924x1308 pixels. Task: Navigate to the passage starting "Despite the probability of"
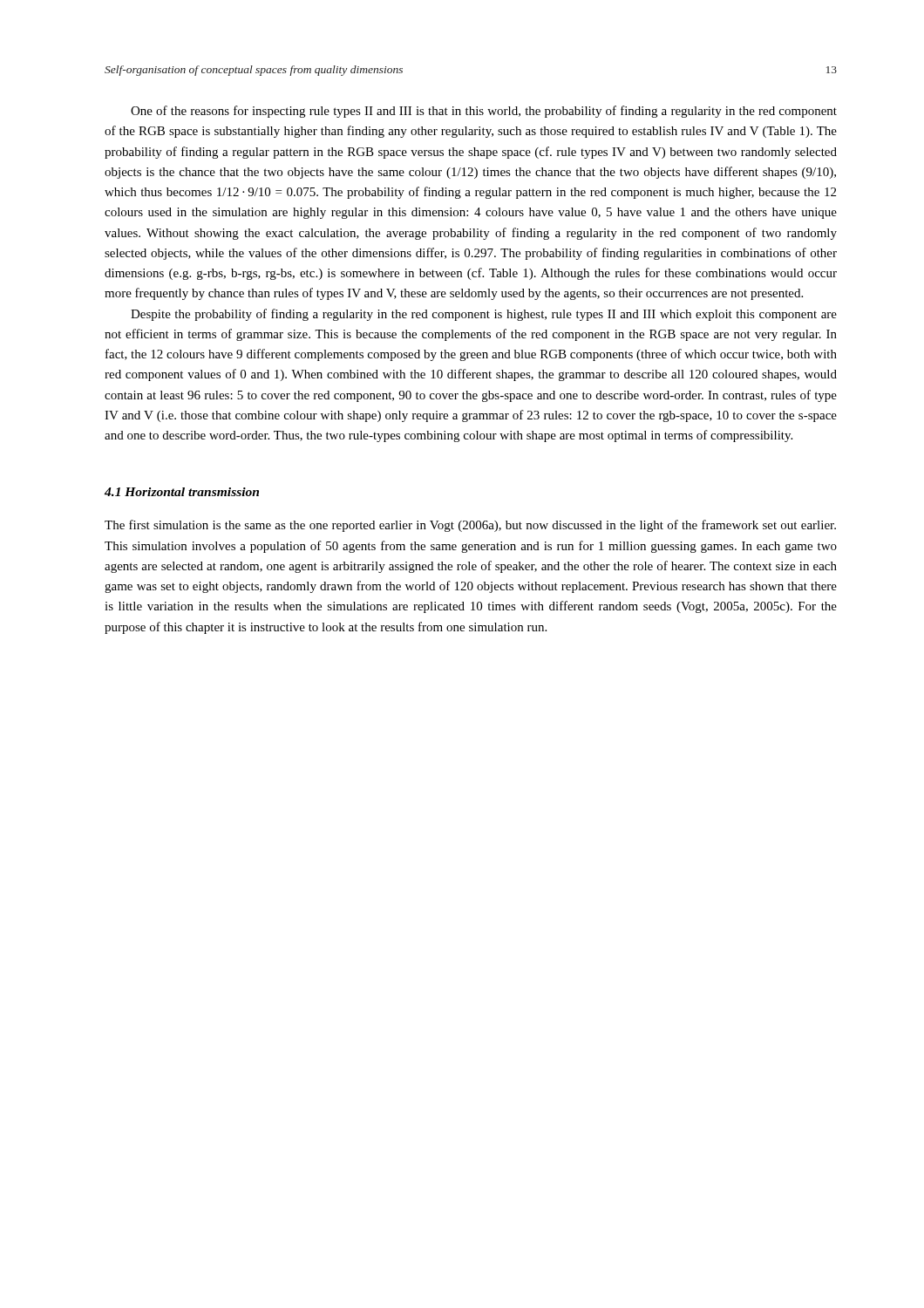[471, 375]
